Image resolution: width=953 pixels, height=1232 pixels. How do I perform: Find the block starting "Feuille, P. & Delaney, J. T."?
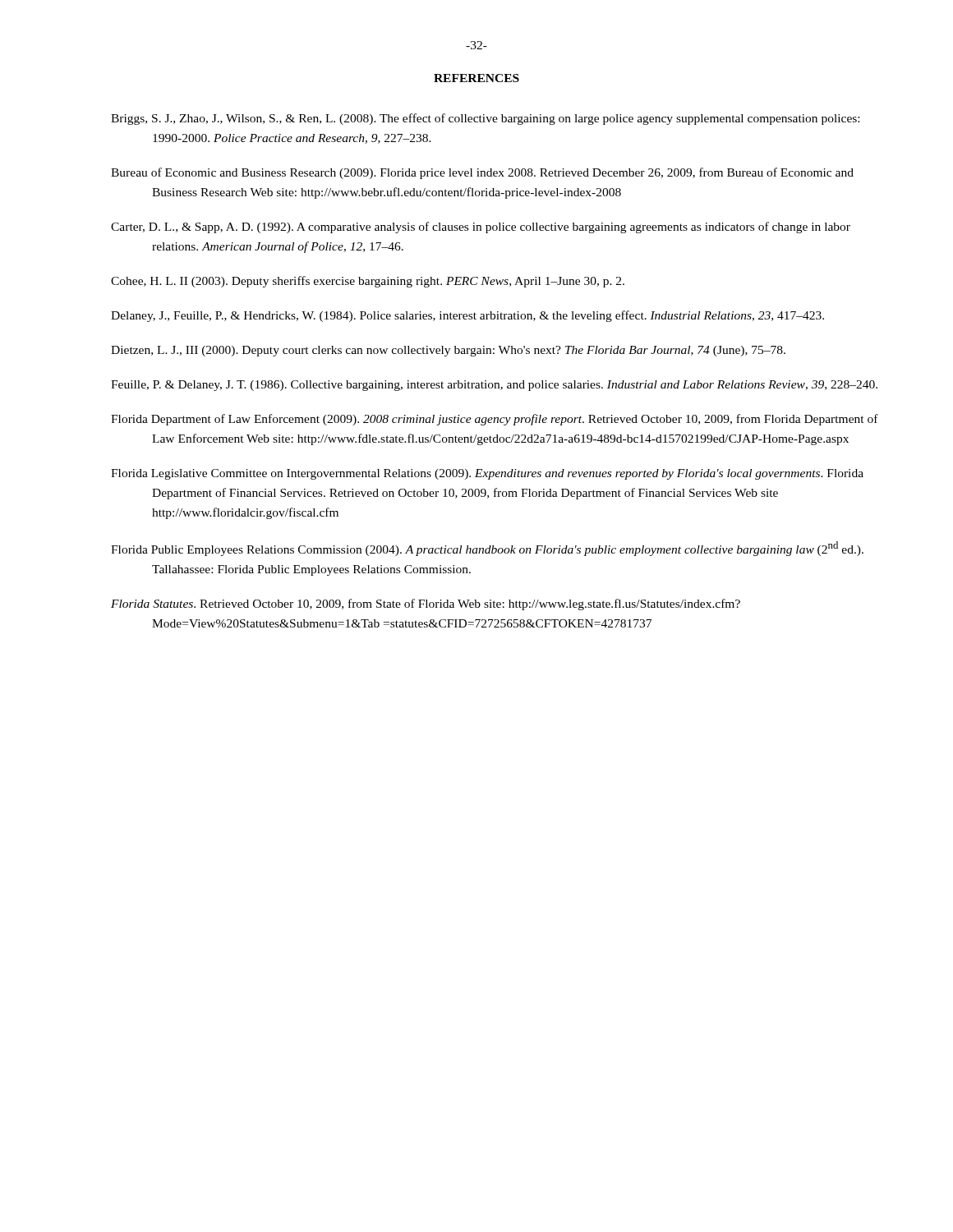click(495, 384)
